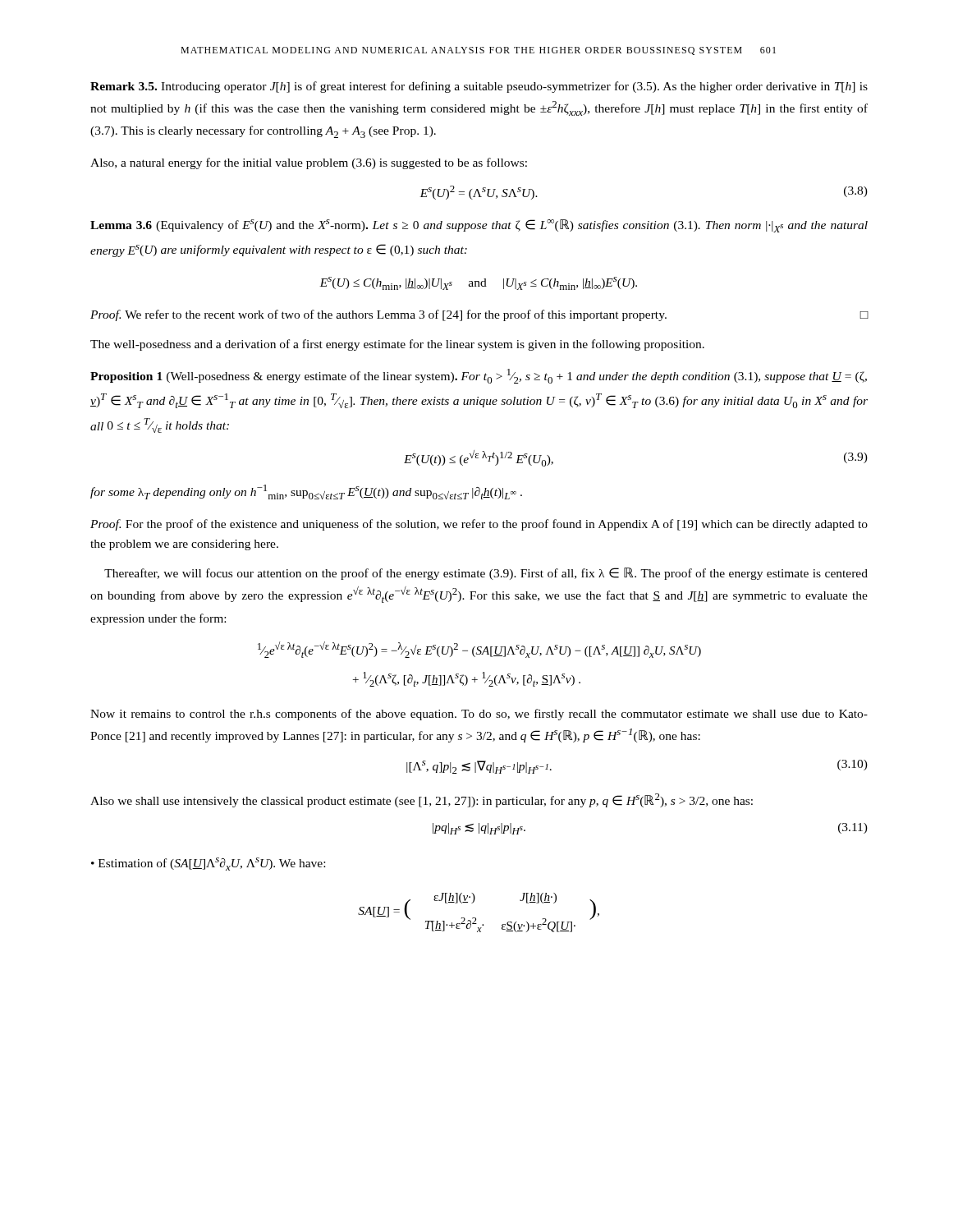Find the region starting "• Estimation of (SA[U]Λs∂xU,"
The image size is (958, 1232).
(x=208, y=863)
